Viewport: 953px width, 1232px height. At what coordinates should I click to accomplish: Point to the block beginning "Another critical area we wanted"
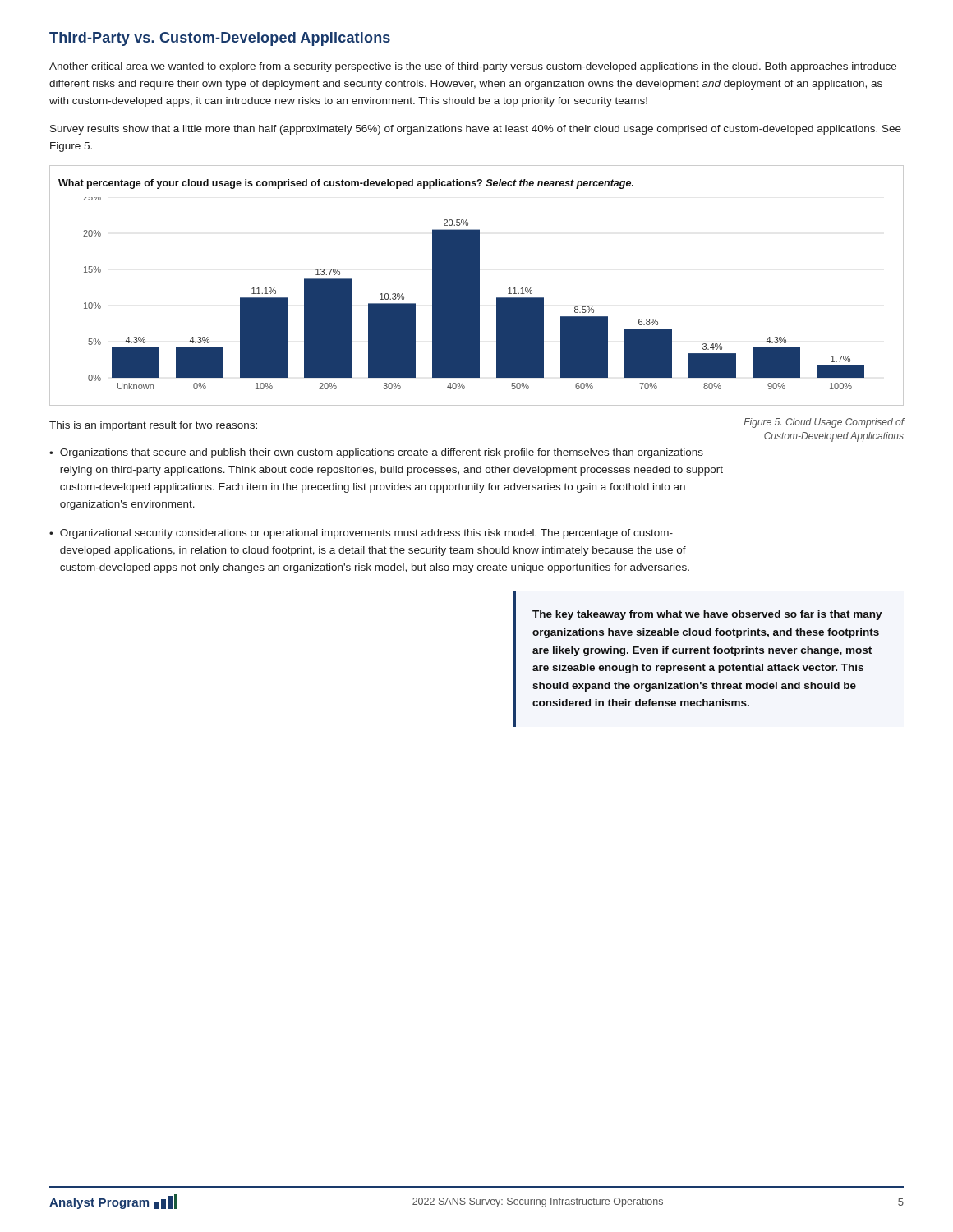(476, 84)
